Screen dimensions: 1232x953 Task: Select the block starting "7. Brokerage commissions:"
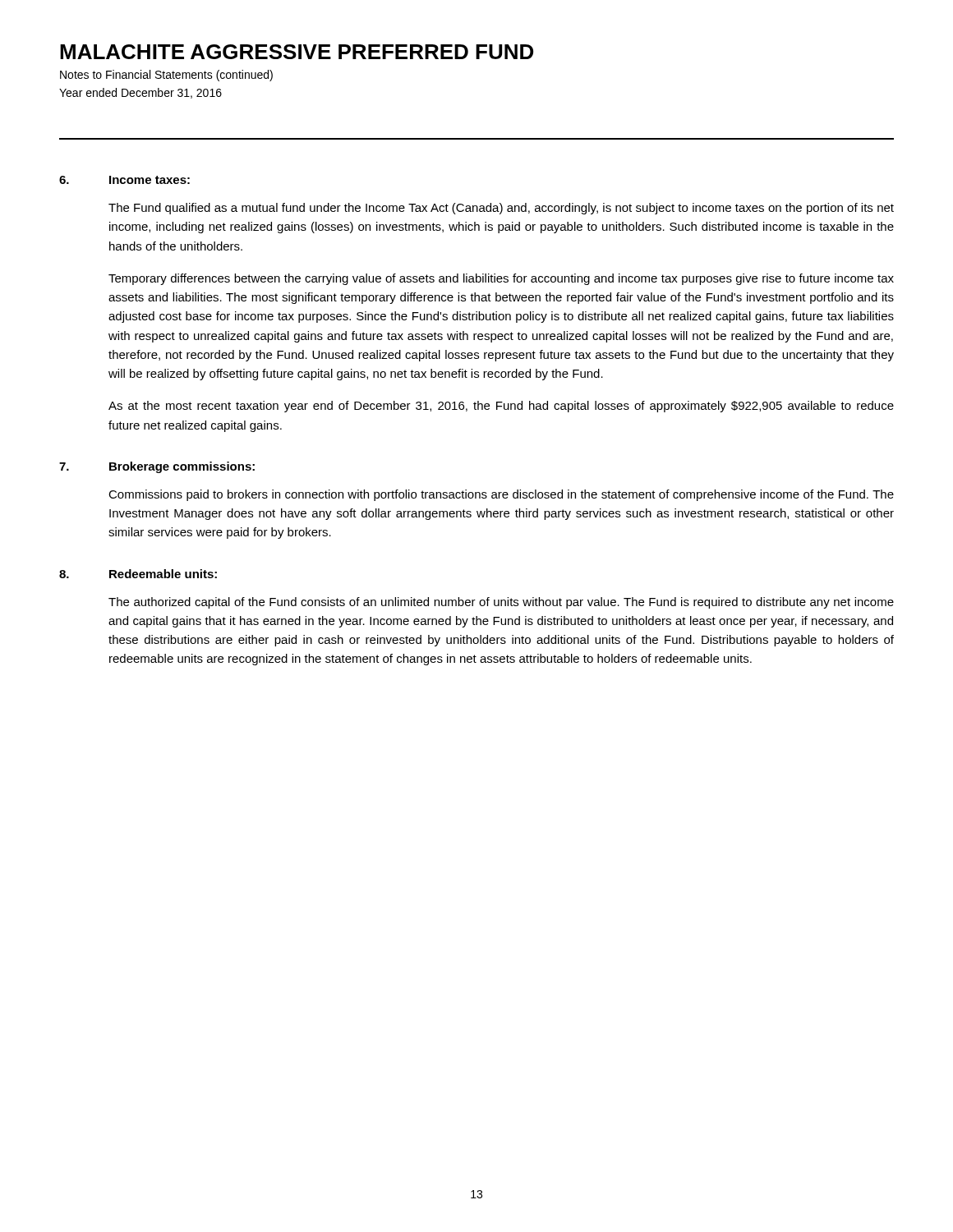[157, 466]
